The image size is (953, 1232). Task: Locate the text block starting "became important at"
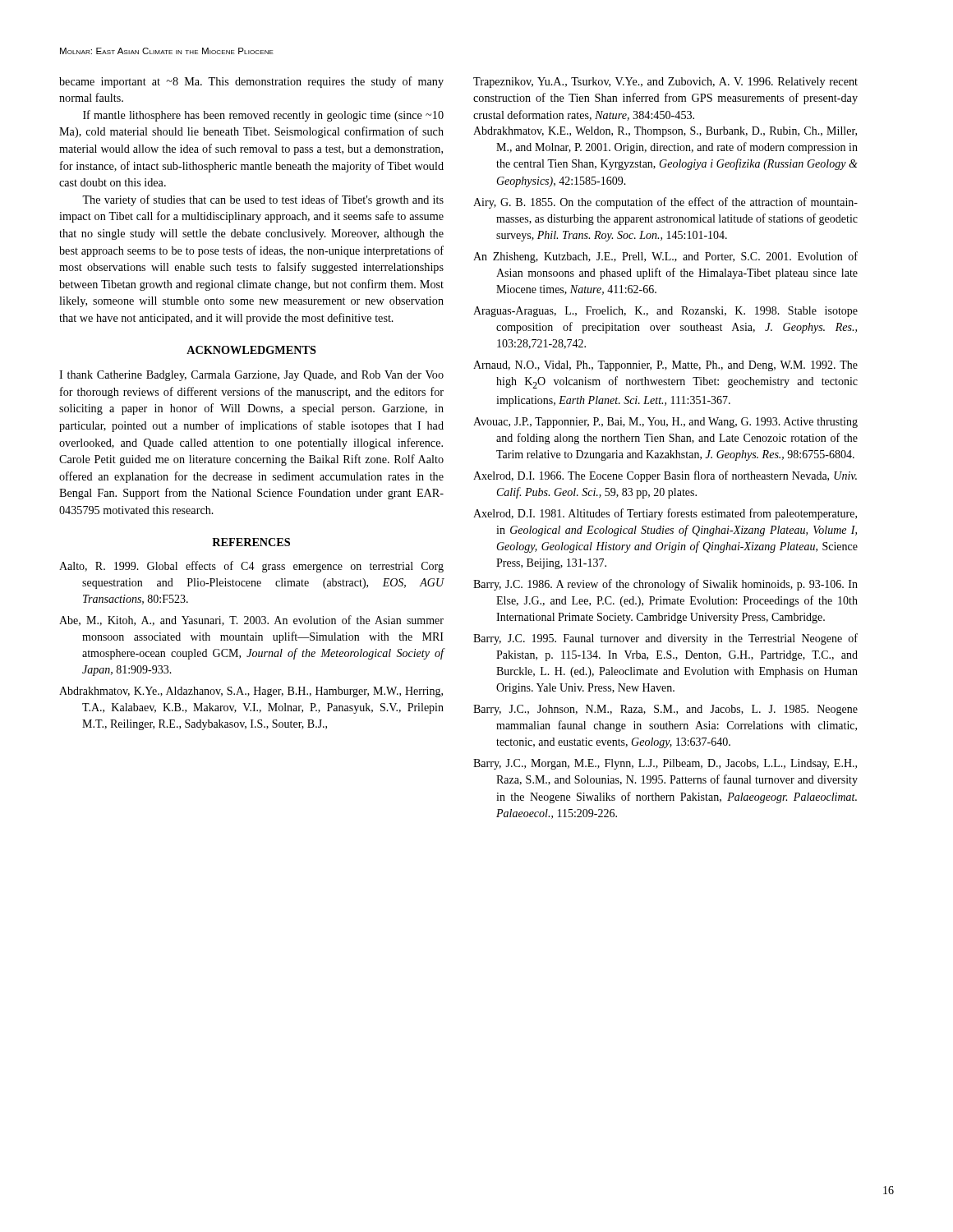tap(251, 200)
